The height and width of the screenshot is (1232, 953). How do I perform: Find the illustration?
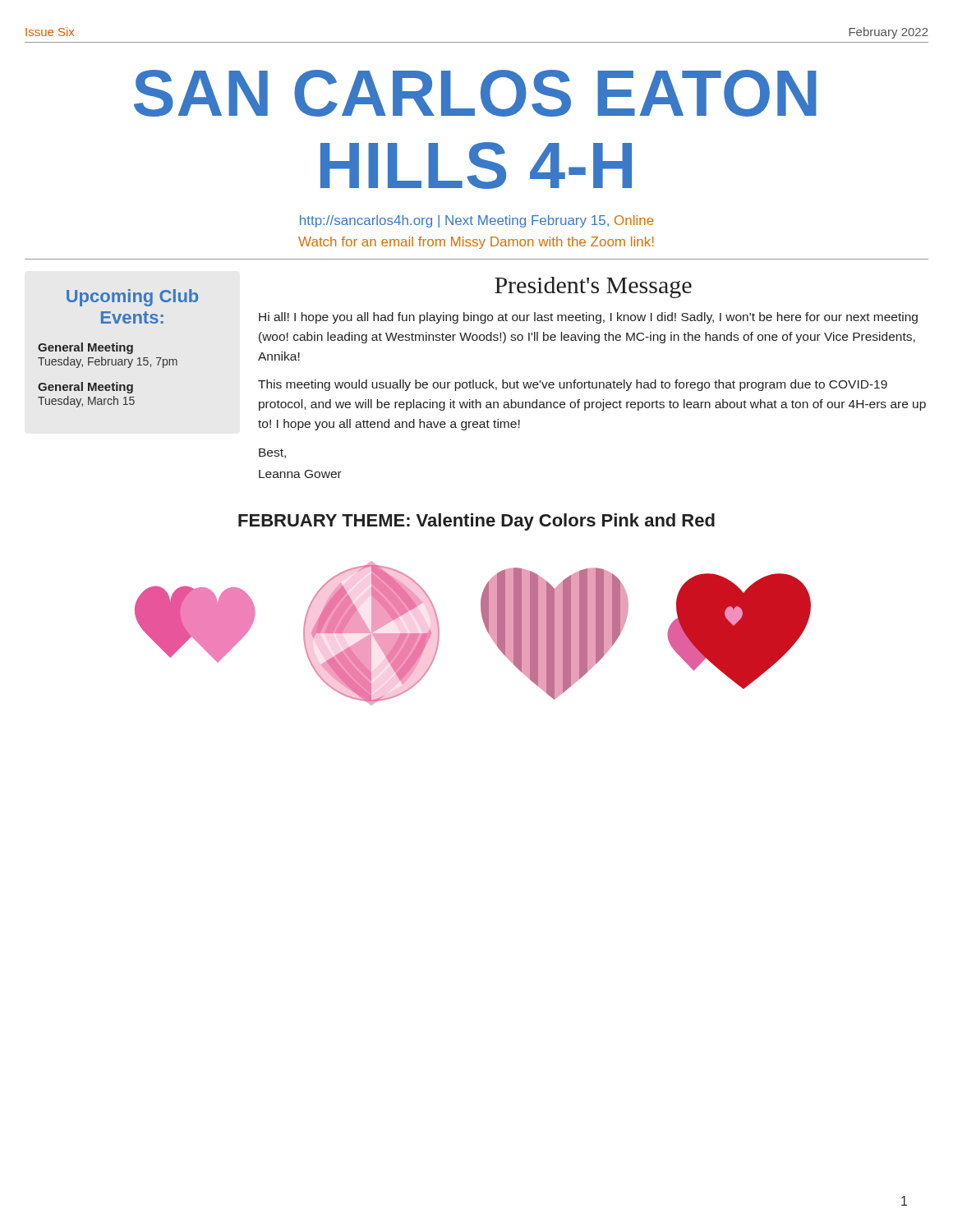click(x=476, y=634)
